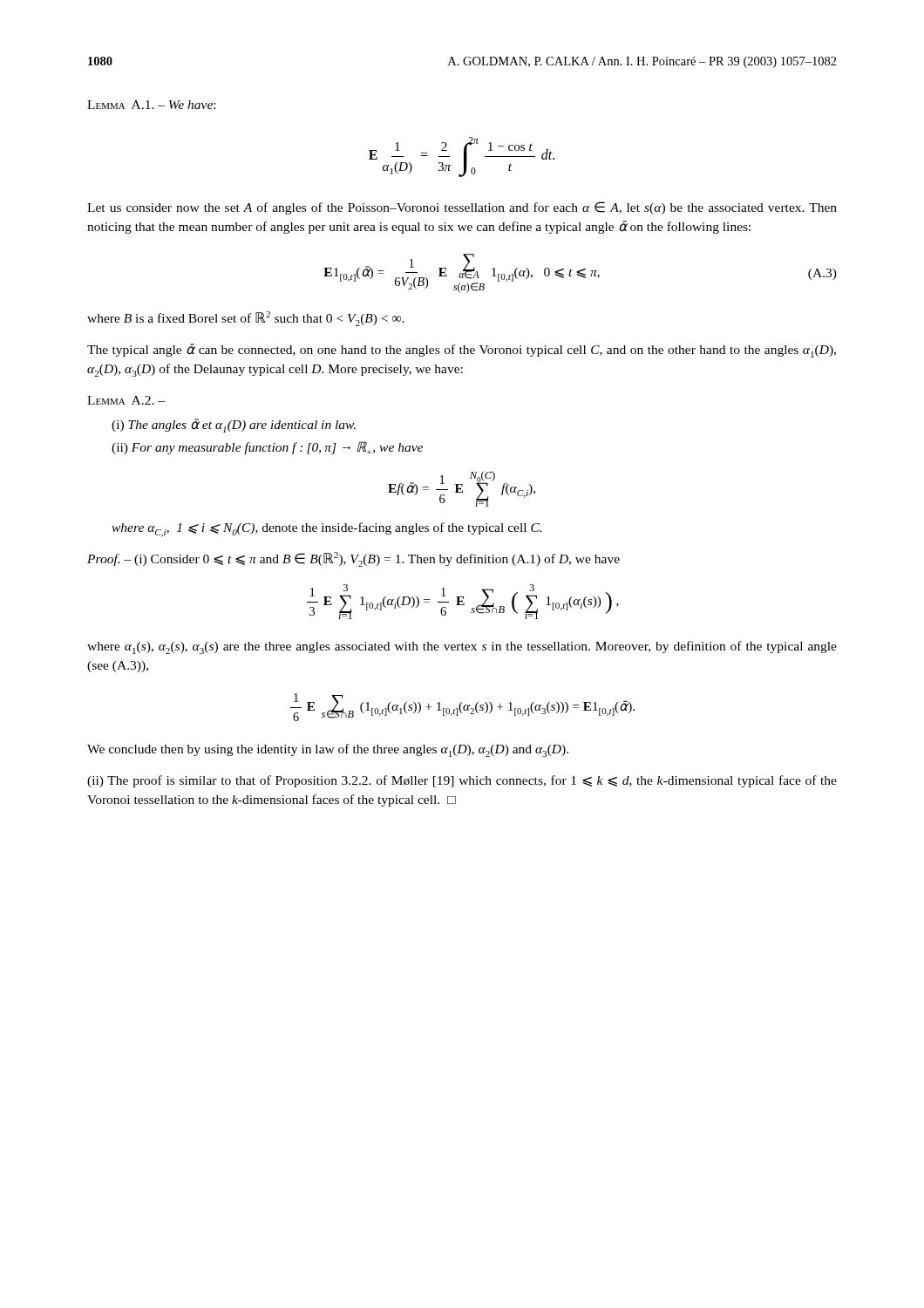Viewport: 924px width, 1308px height.
Task: Click the passage that begins "Proof. – (i) Consider 0"
Action: tap(353, 559)
